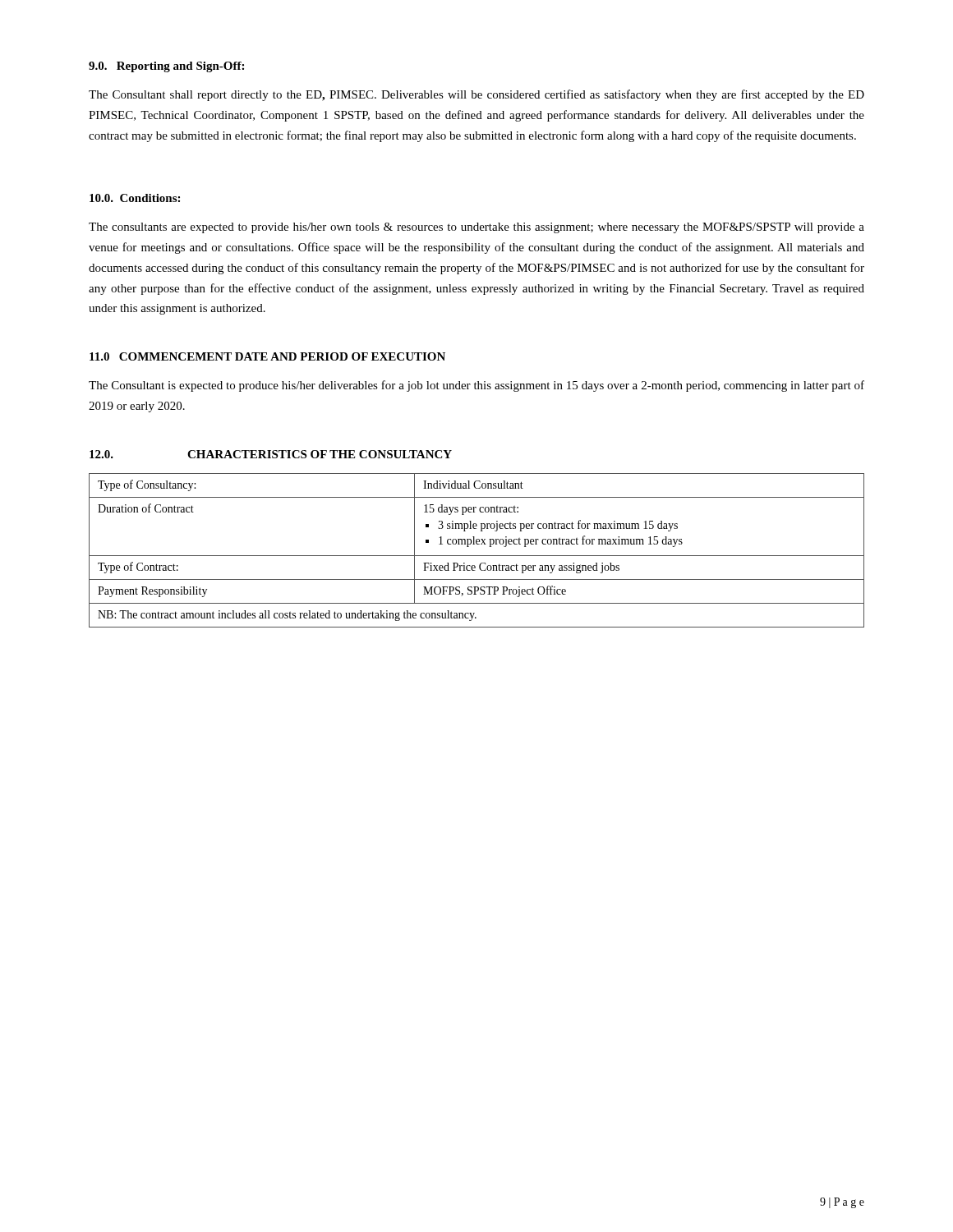This screenshot has width=953, height=1232.
Task: Navigate to the passage starting "The consultants are expected"
Action: click(x=476, y=268)
